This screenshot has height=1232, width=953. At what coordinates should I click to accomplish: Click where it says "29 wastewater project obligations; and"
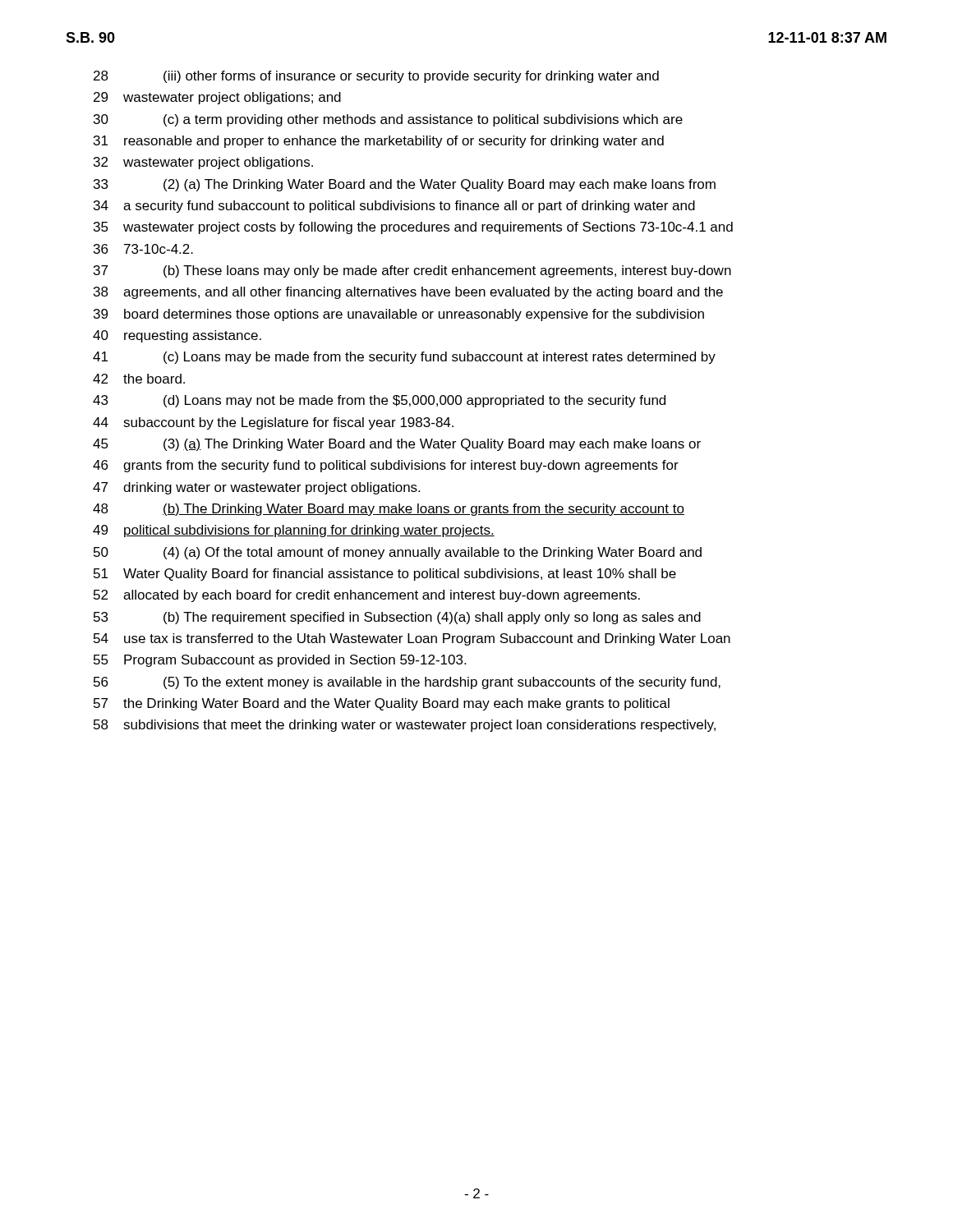tap(217, 98)
